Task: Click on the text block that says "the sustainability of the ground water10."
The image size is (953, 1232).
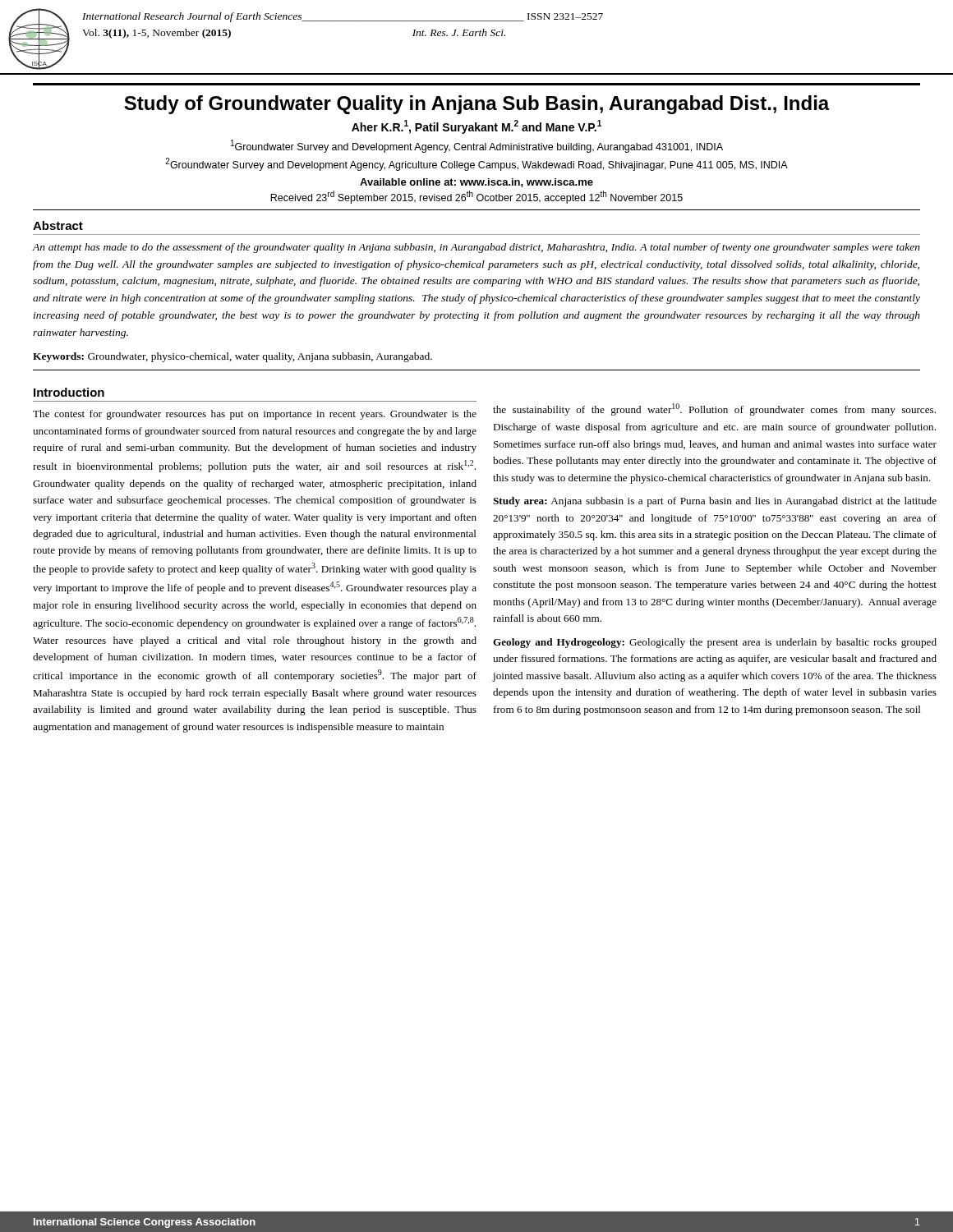Action: (715, 443)
